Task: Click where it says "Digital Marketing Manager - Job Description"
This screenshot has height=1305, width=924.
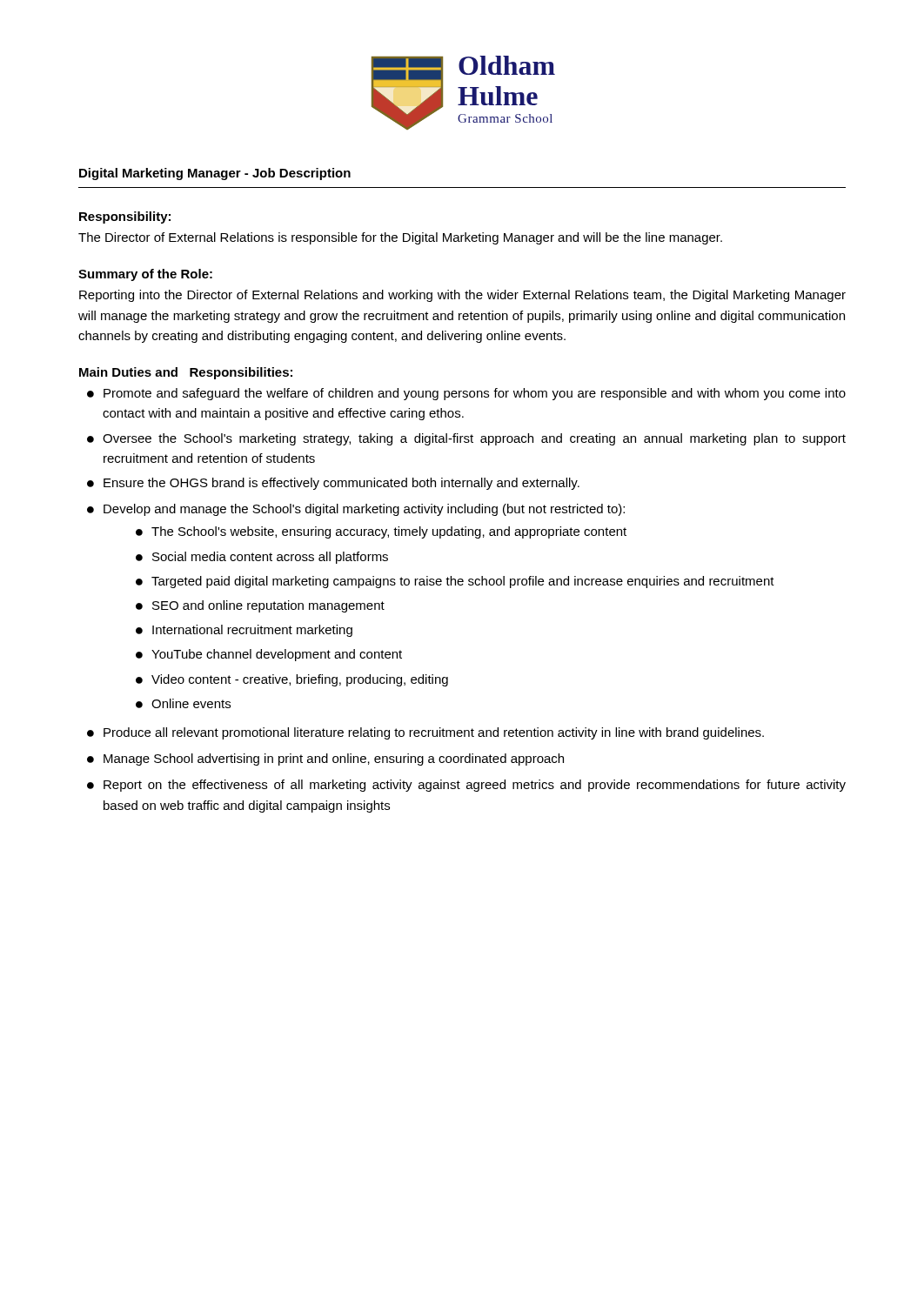Action: (x=215, y=173)
